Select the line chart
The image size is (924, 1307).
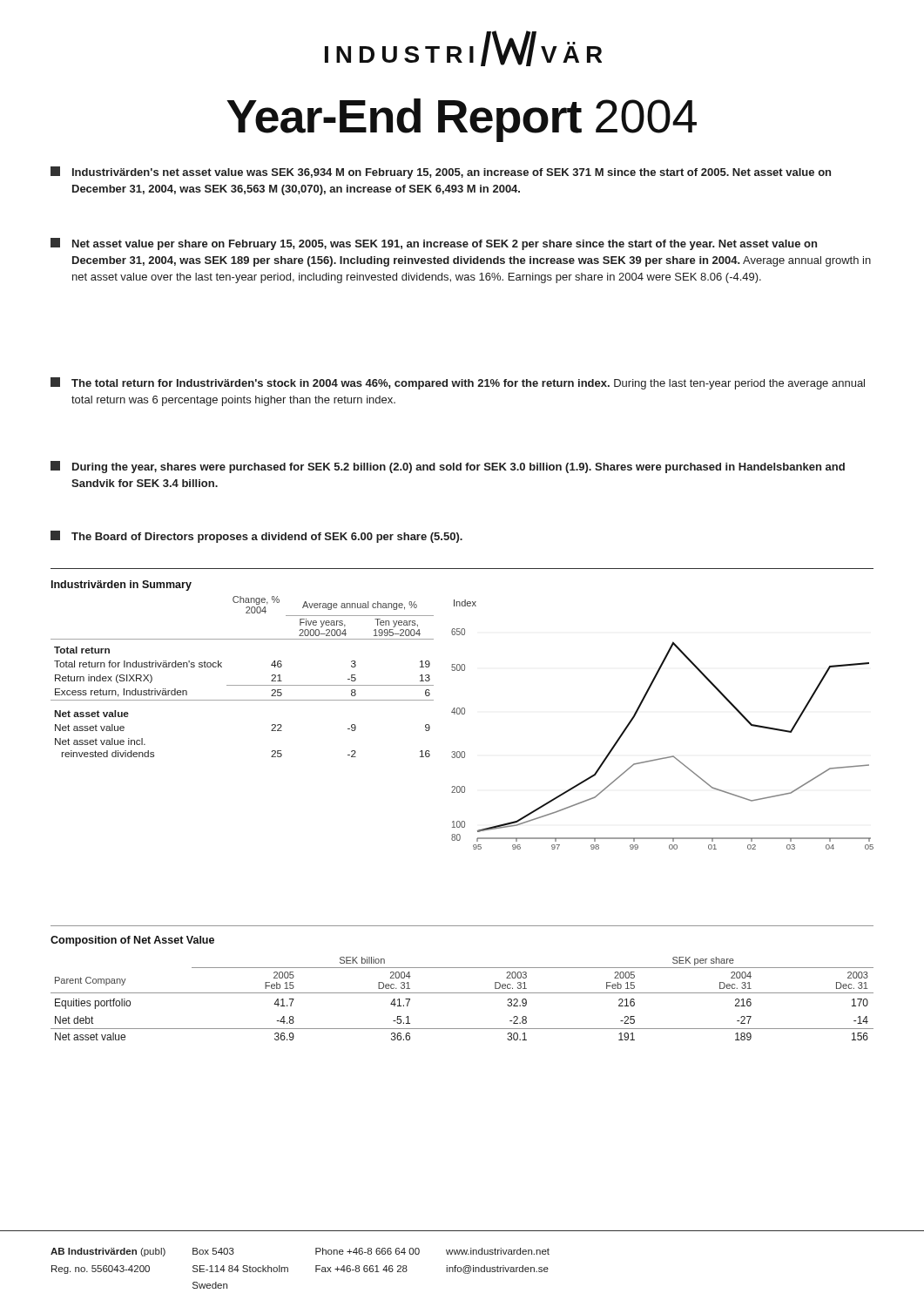(662, 723)
